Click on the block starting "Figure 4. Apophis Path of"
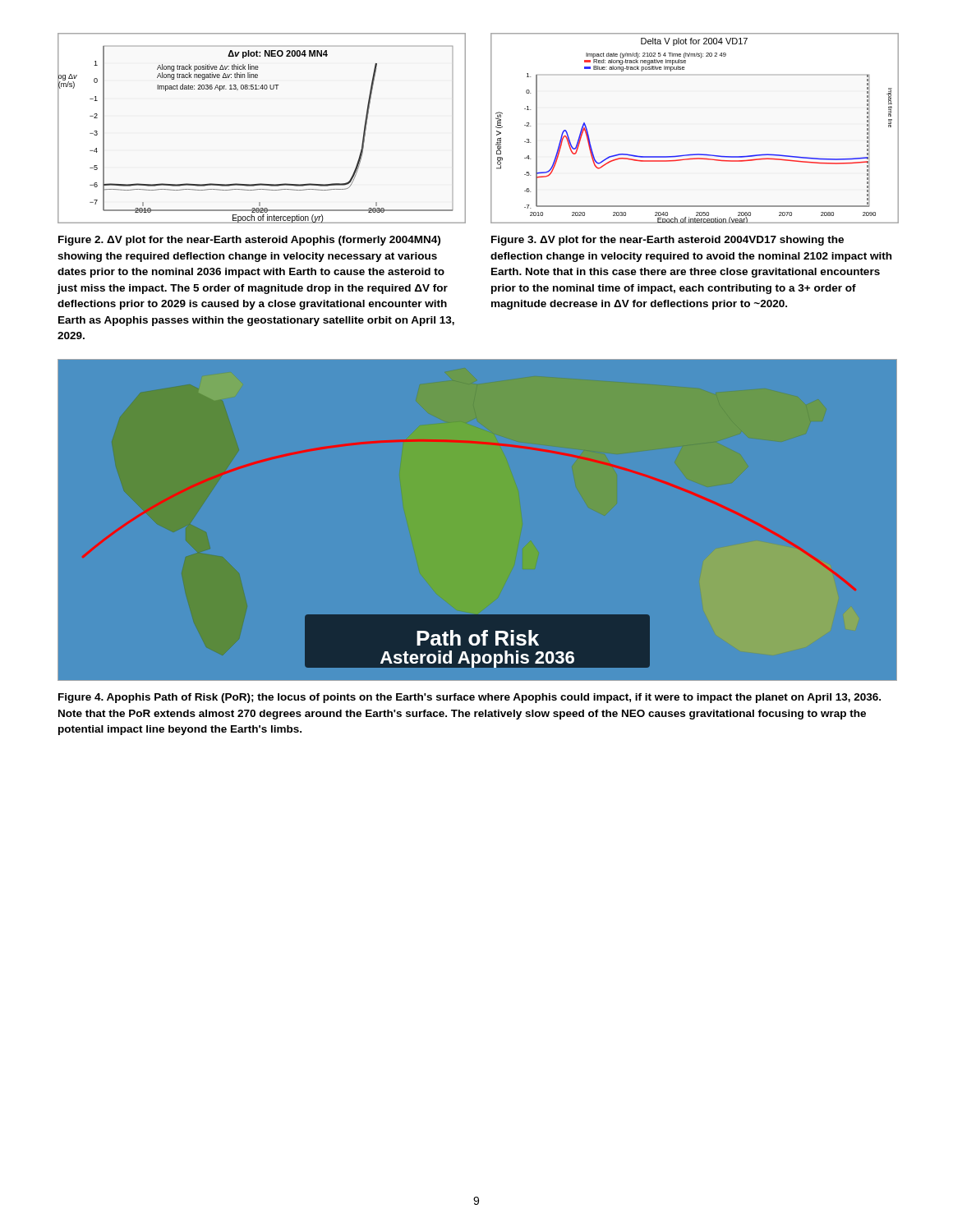The height and width of the screenshot is (1232, 953). point(470,713)
